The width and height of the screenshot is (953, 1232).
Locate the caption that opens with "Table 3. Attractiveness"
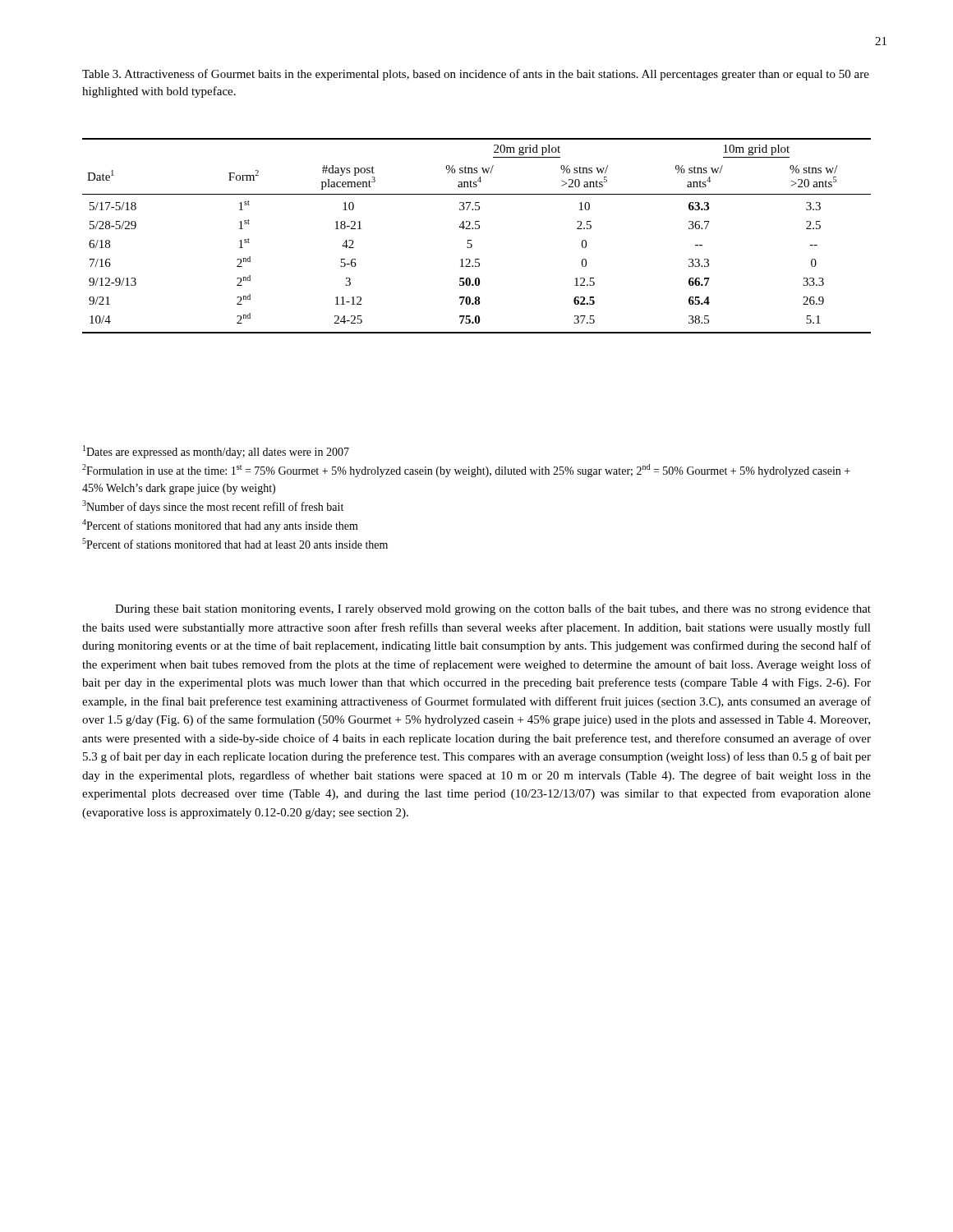pos(476,83)
